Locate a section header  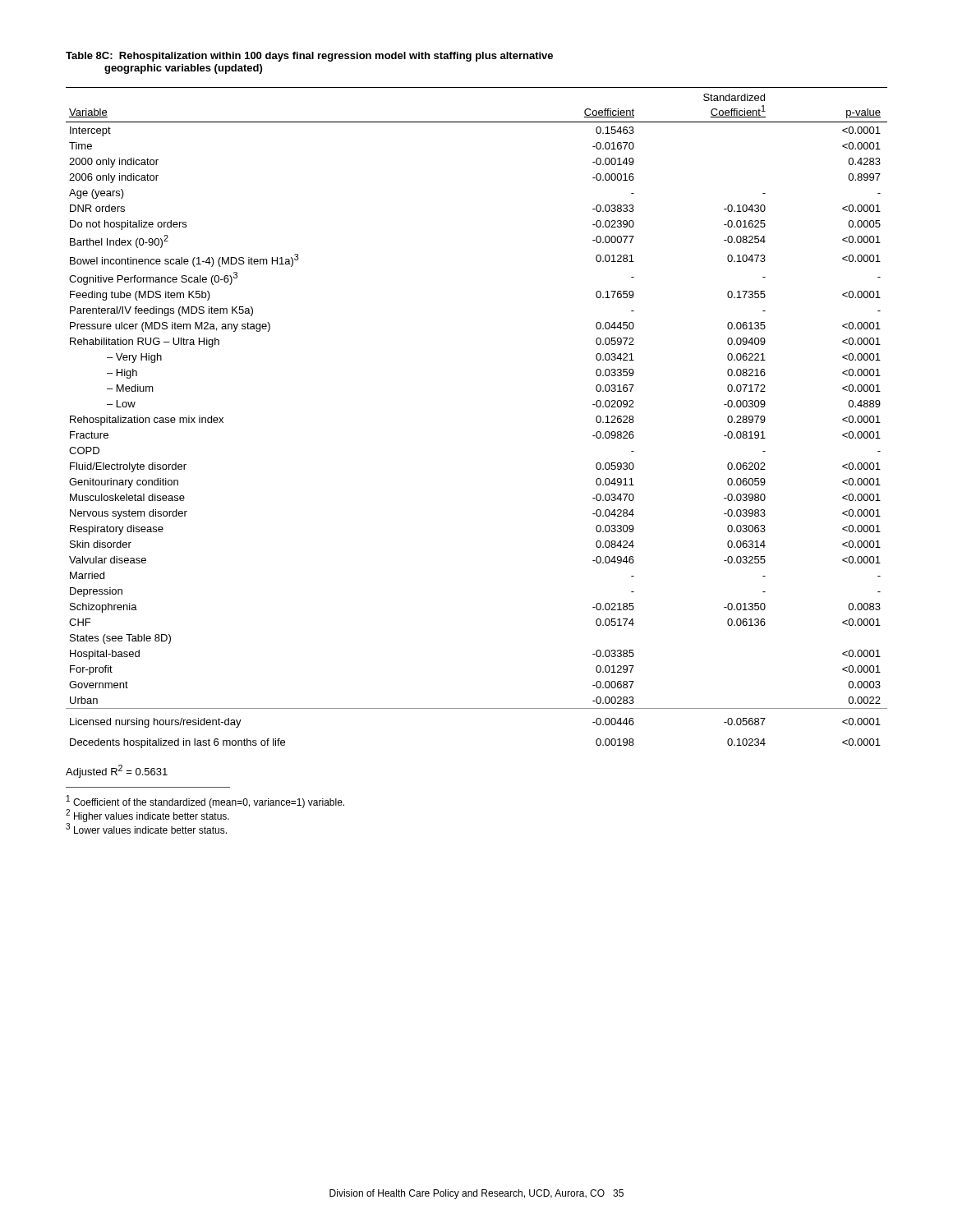point(310,62)
